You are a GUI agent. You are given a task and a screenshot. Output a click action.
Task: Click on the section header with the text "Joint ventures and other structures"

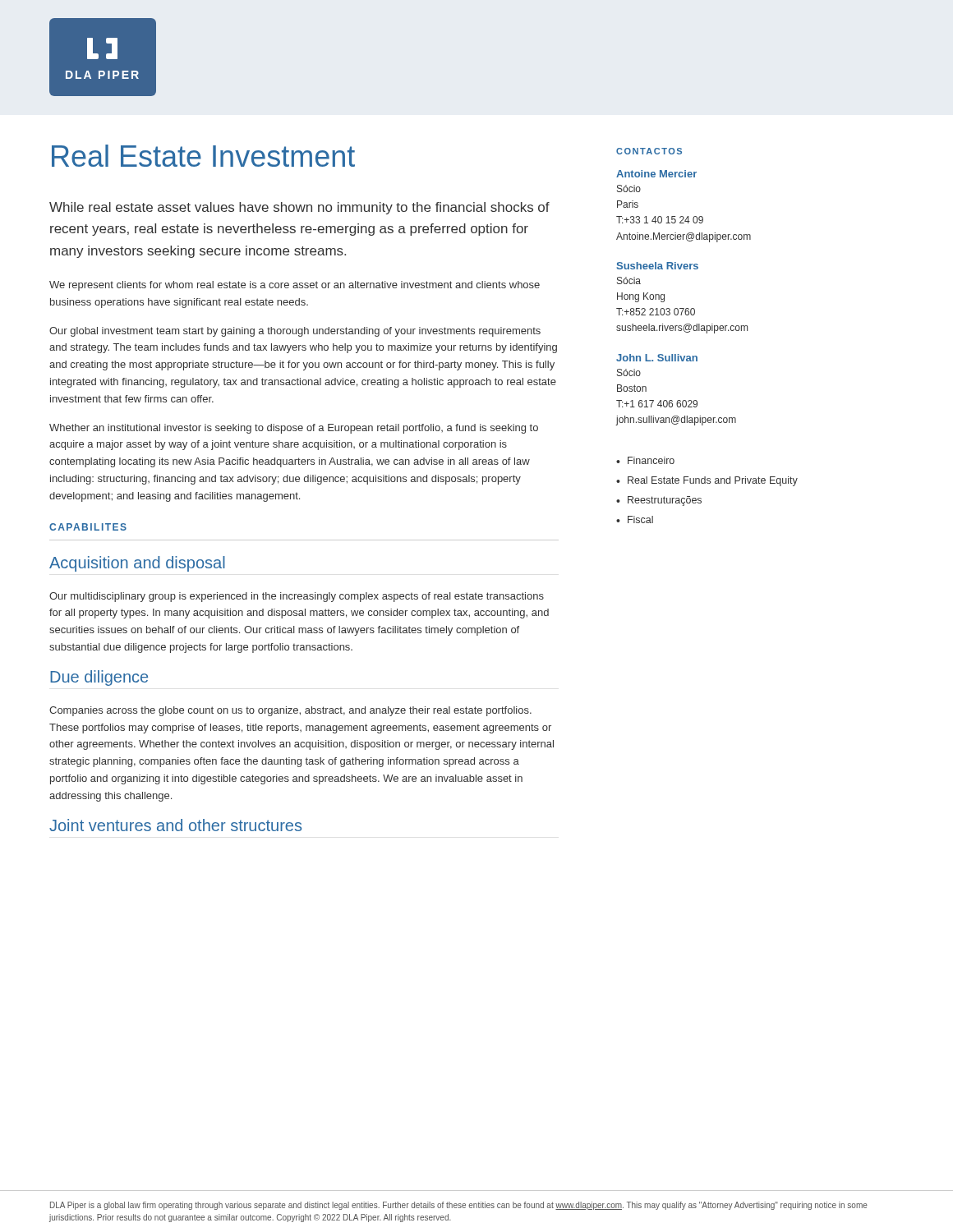pos(304,826)
